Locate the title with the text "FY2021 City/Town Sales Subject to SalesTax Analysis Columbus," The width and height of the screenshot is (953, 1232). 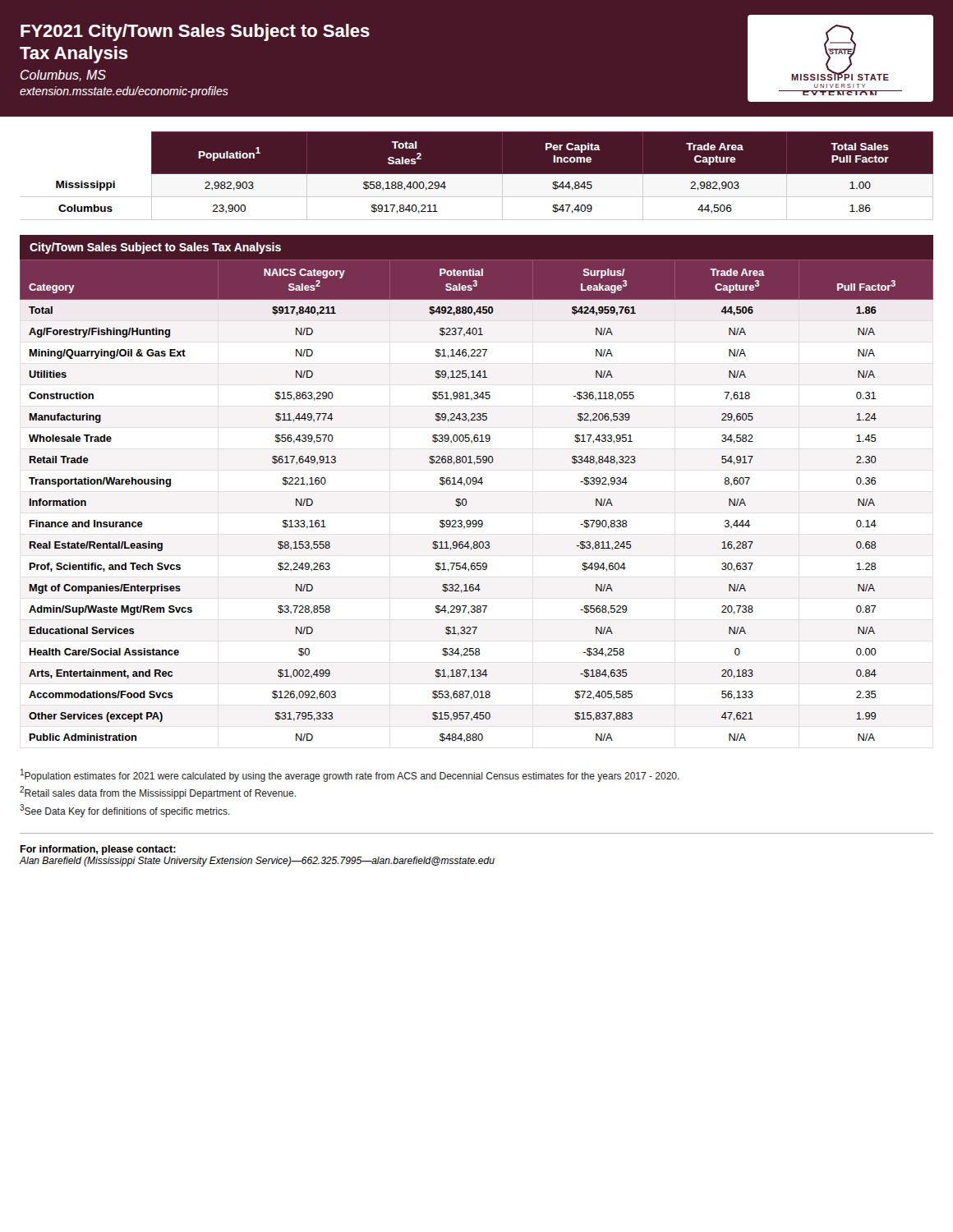[124, 58]
